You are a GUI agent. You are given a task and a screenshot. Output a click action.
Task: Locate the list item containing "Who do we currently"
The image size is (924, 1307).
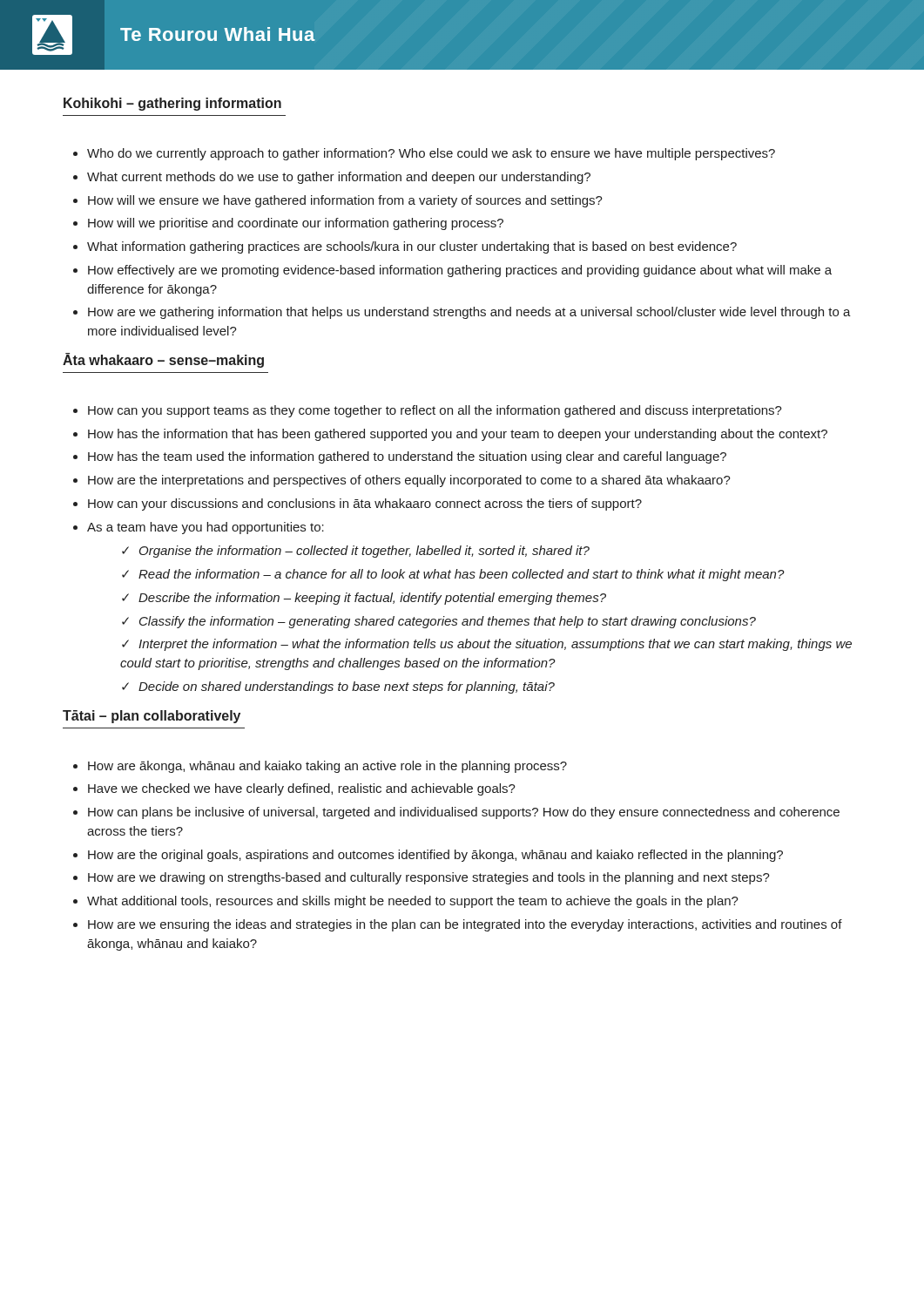point(431,153)
